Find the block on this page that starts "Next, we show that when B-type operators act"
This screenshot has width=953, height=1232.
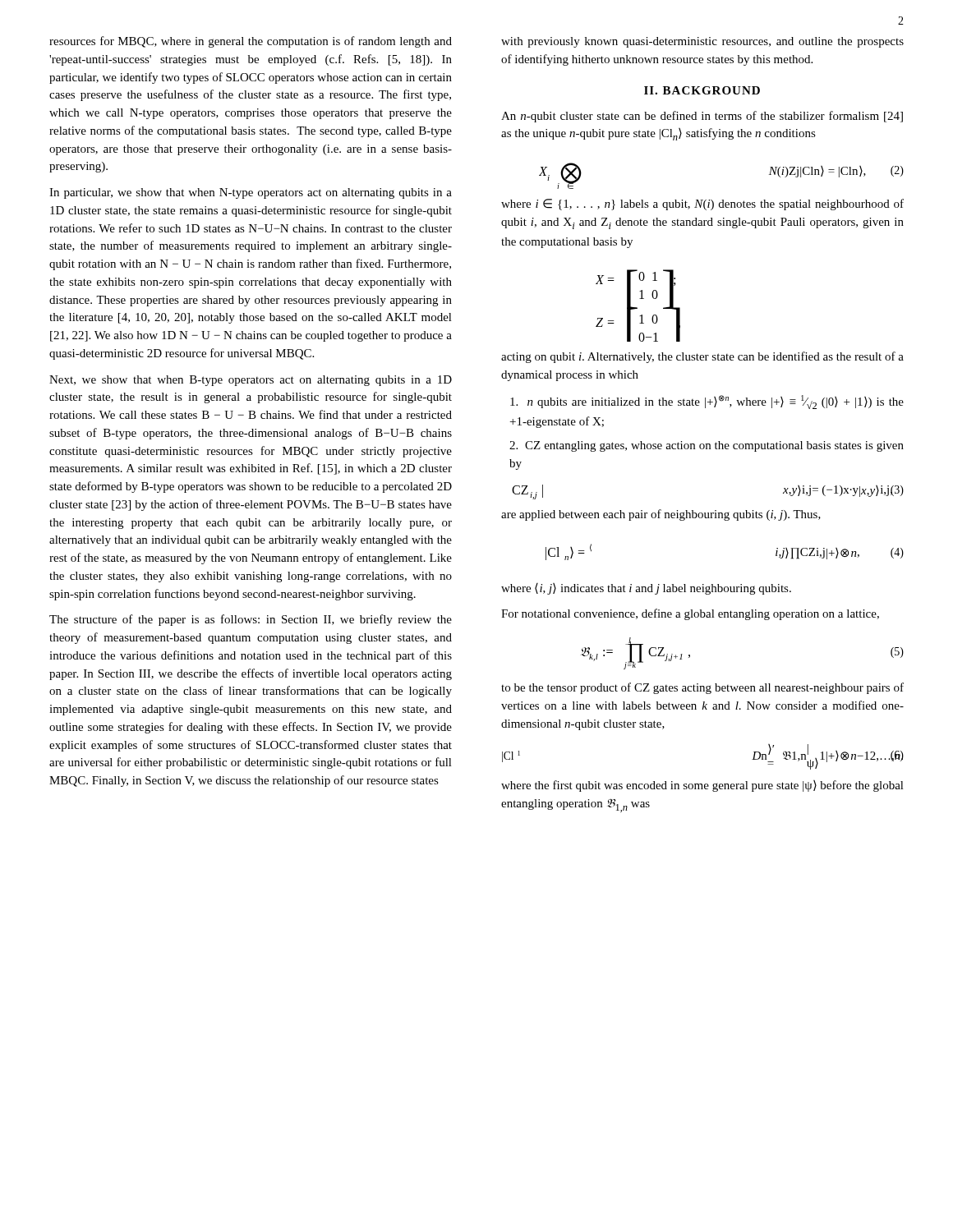coord(251,487)
